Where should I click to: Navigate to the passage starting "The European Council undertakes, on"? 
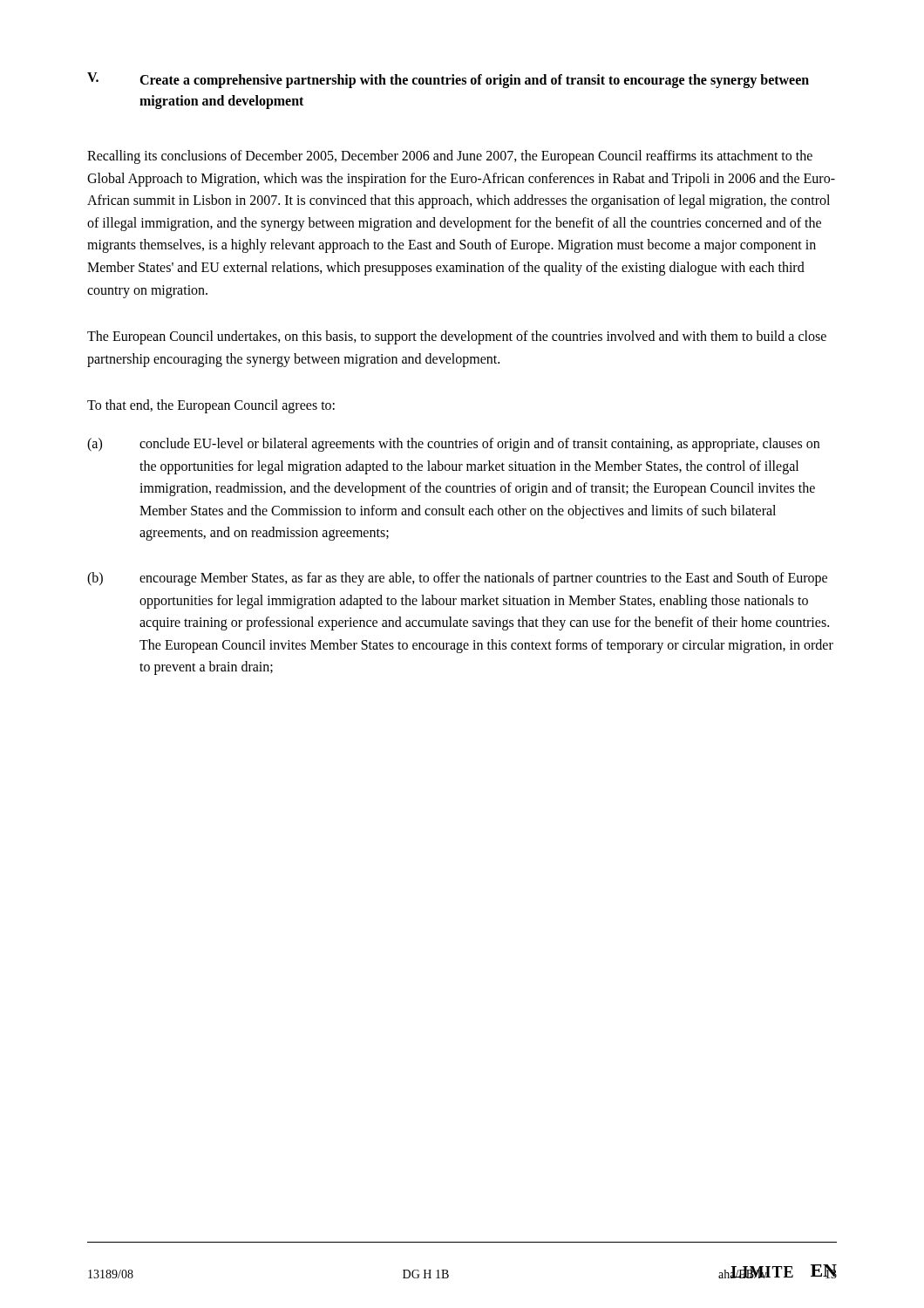click(457, 347)
